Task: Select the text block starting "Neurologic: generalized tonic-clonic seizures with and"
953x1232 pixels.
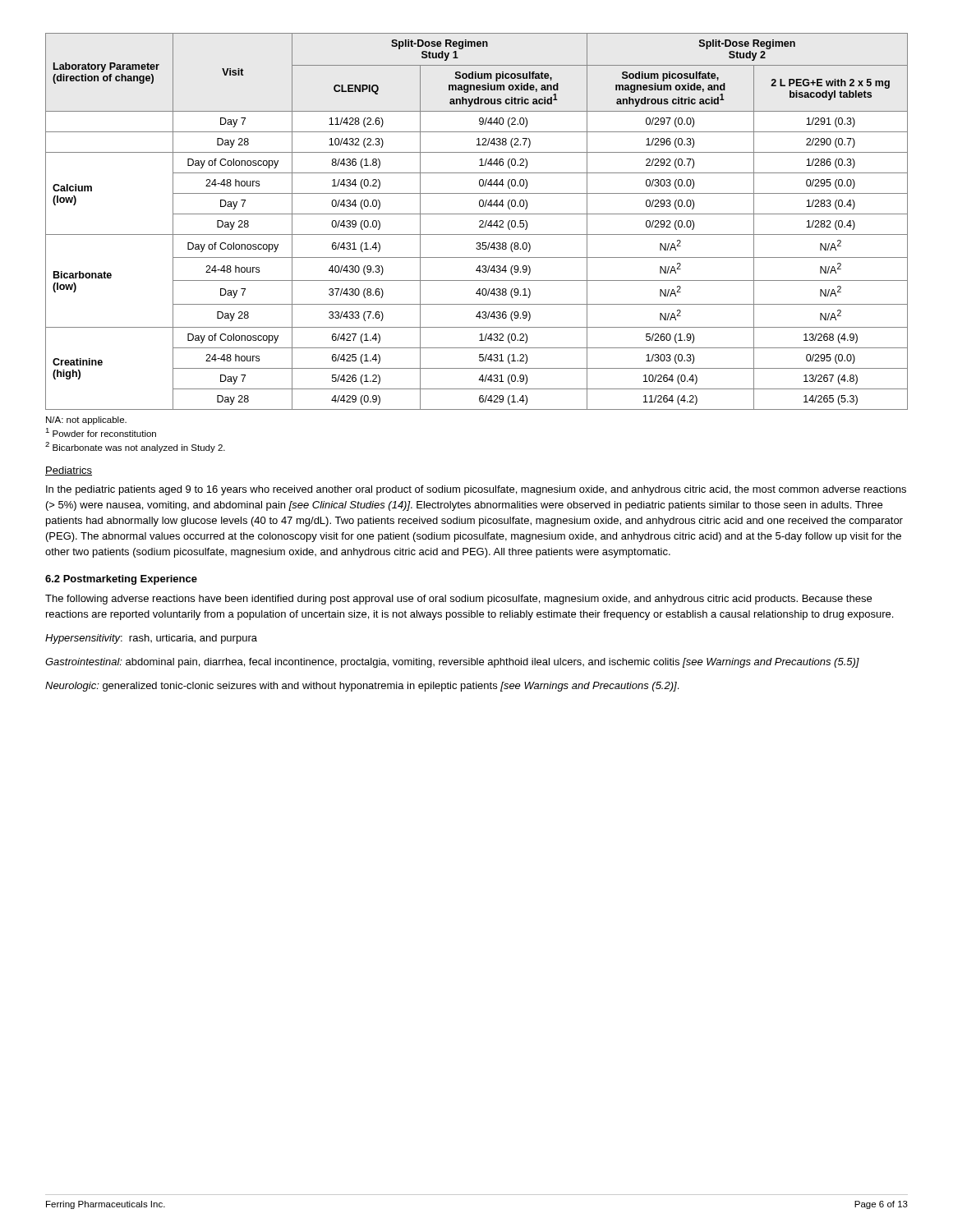Action: click(476, 686)
